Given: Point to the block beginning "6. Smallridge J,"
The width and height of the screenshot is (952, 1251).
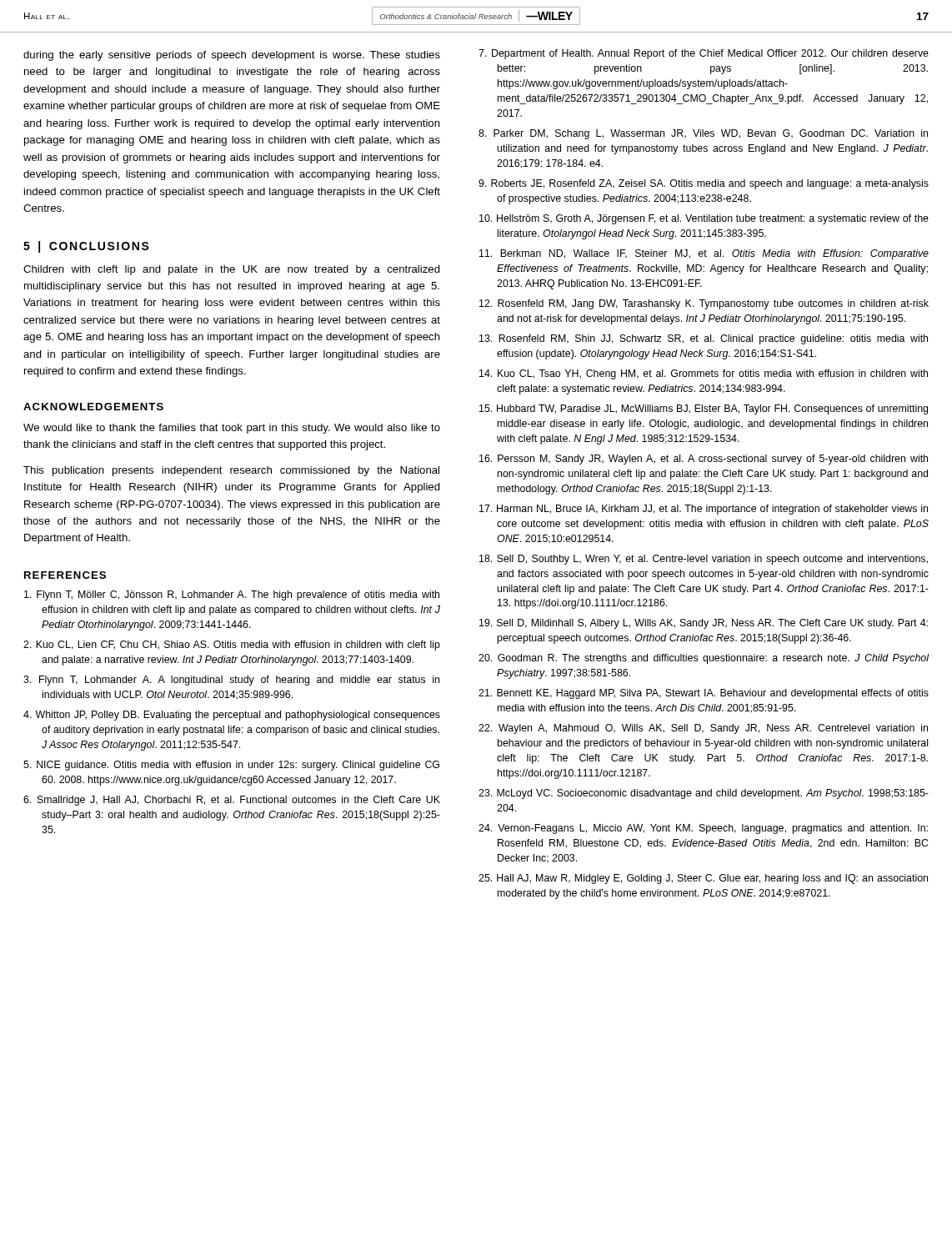Looking at the screenshot, I should click(232, 815).
